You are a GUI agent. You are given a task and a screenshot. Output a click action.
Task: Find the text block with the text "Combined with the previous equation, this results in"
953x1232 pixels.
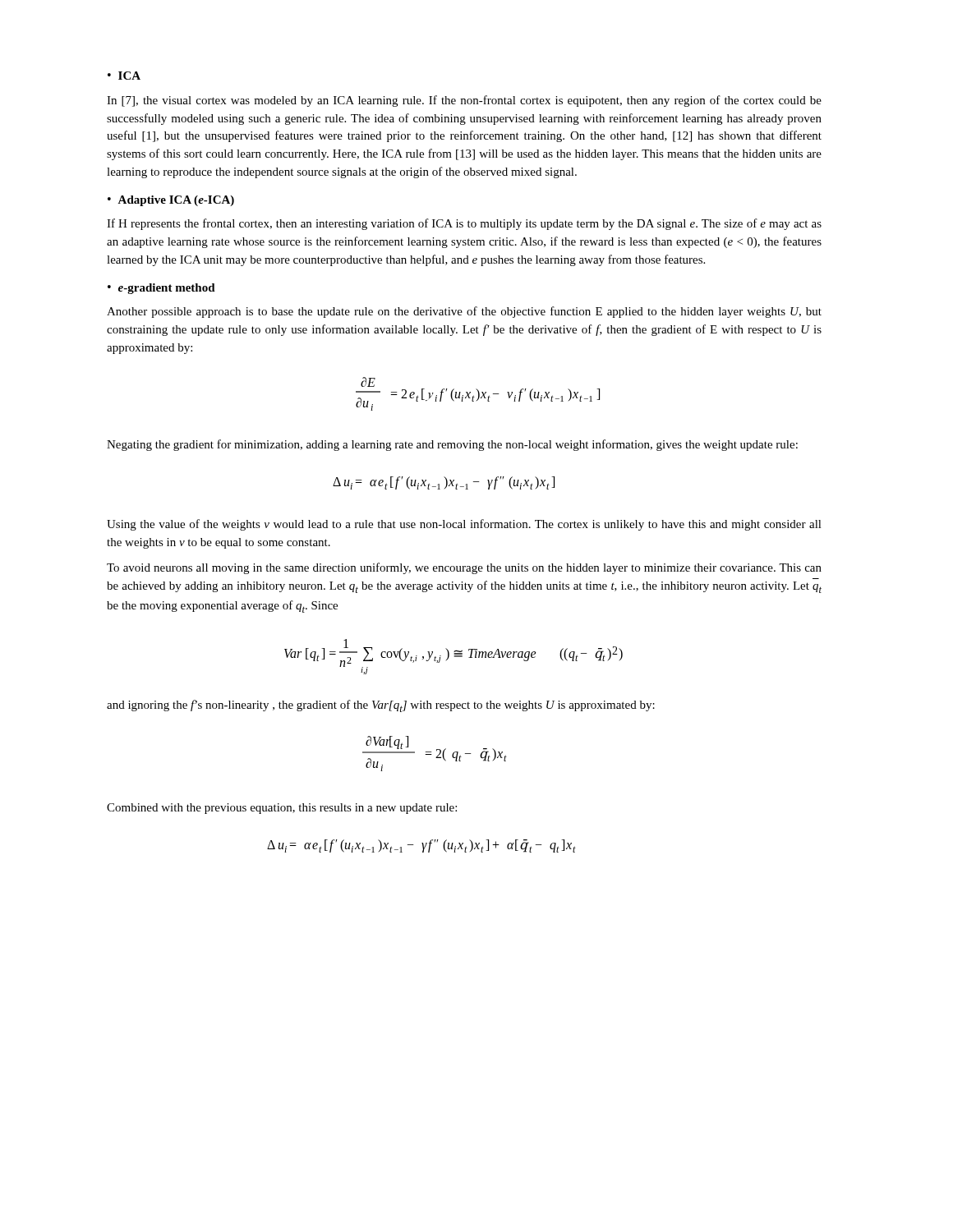coord(464,808)
